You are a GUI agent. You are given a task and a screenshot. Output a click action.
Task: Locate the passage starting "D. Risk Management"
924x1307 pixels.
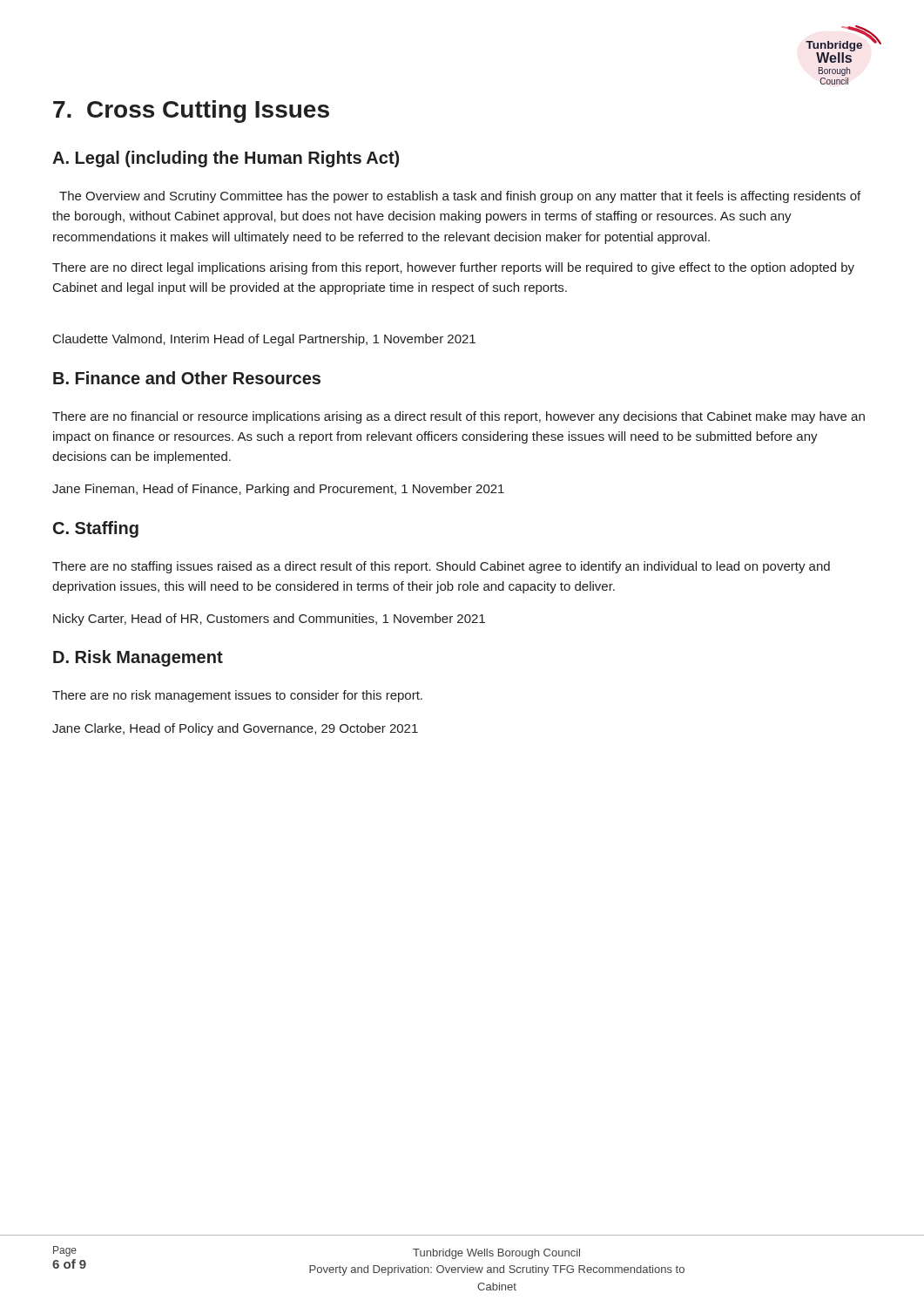(138, 658)
